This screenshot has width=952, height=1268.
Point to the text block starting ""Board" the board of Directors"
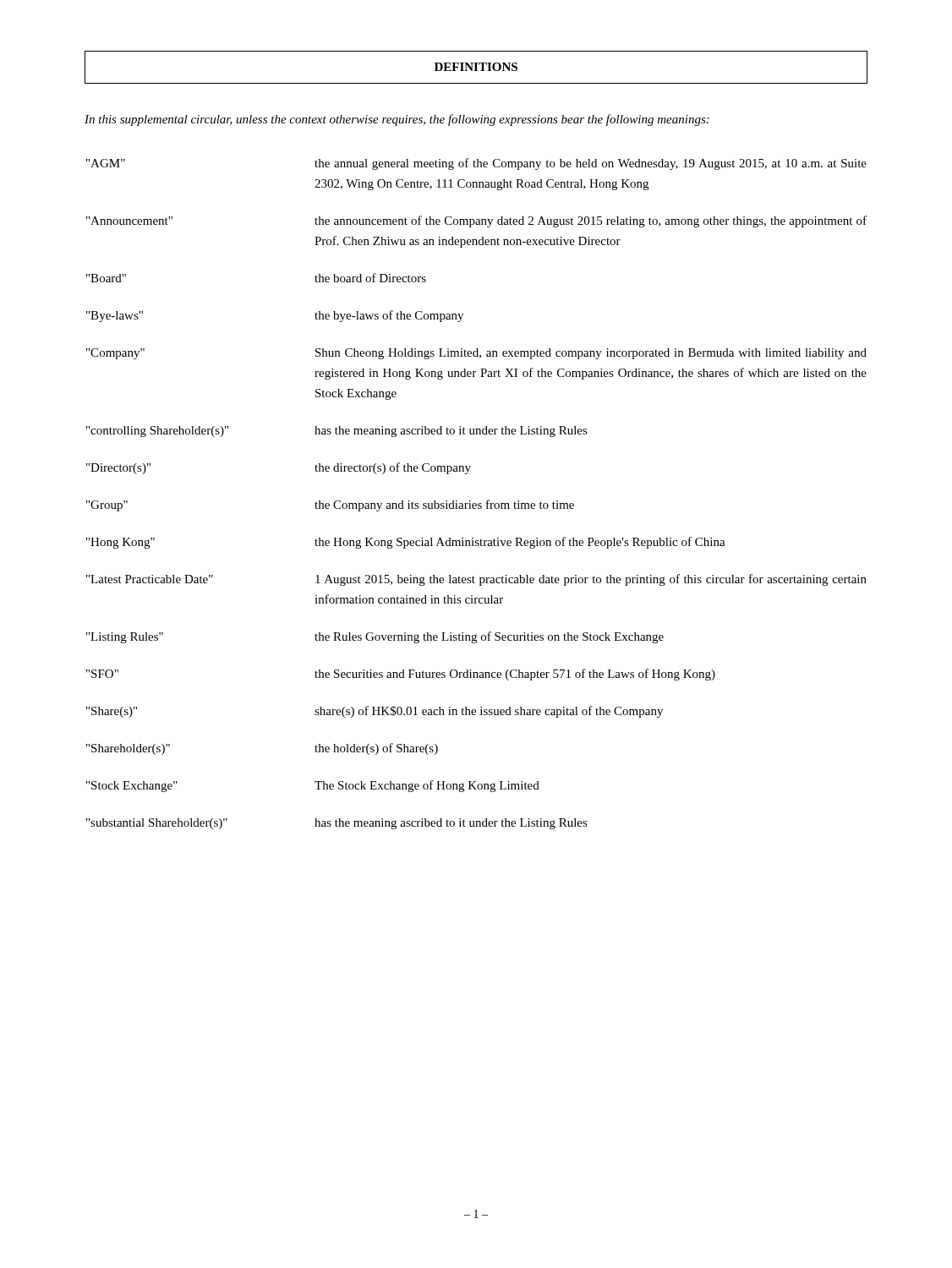pos(102,277)
